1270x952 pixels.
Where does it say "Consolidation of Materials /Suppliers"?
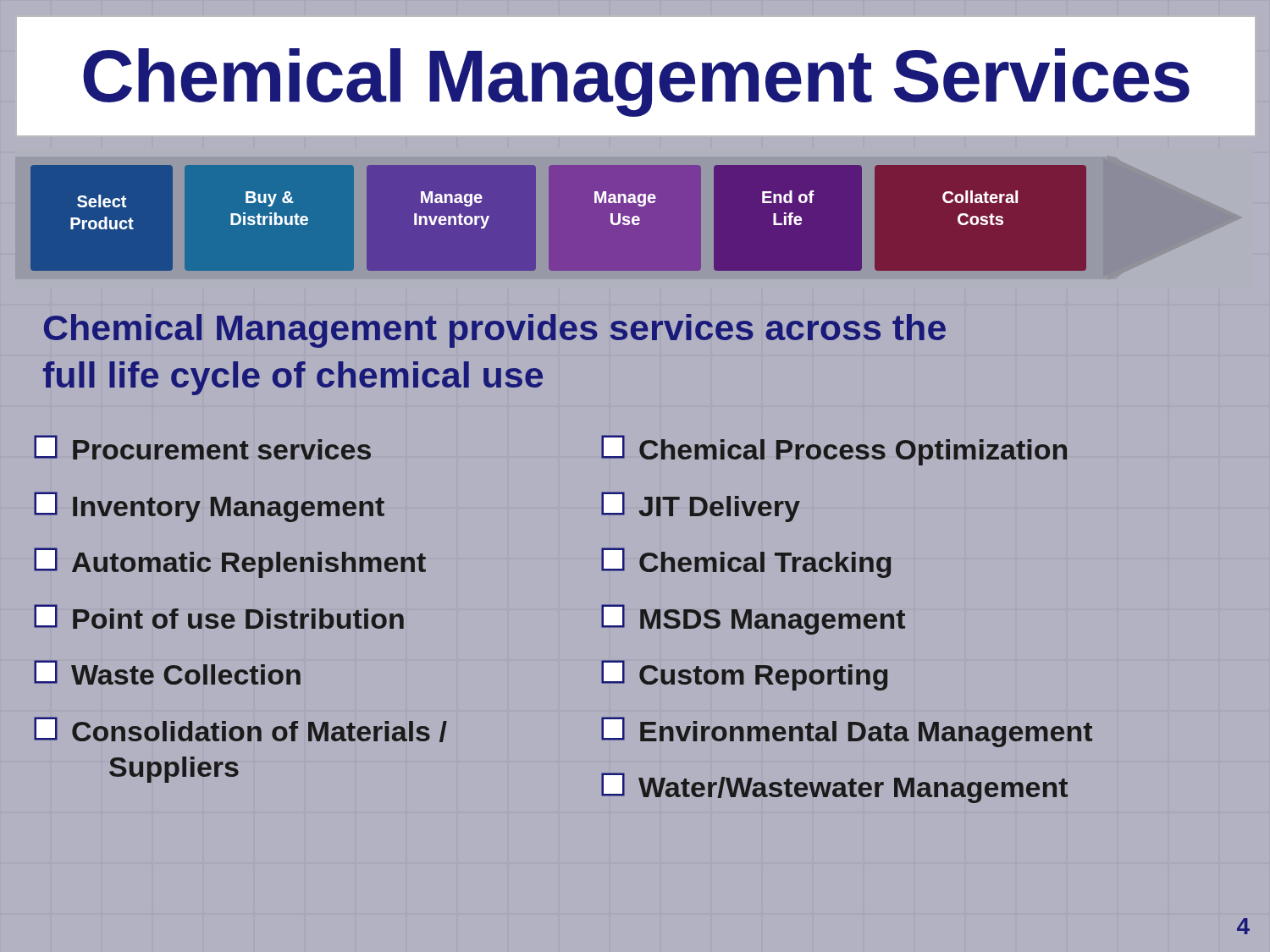tap(240, 749)
